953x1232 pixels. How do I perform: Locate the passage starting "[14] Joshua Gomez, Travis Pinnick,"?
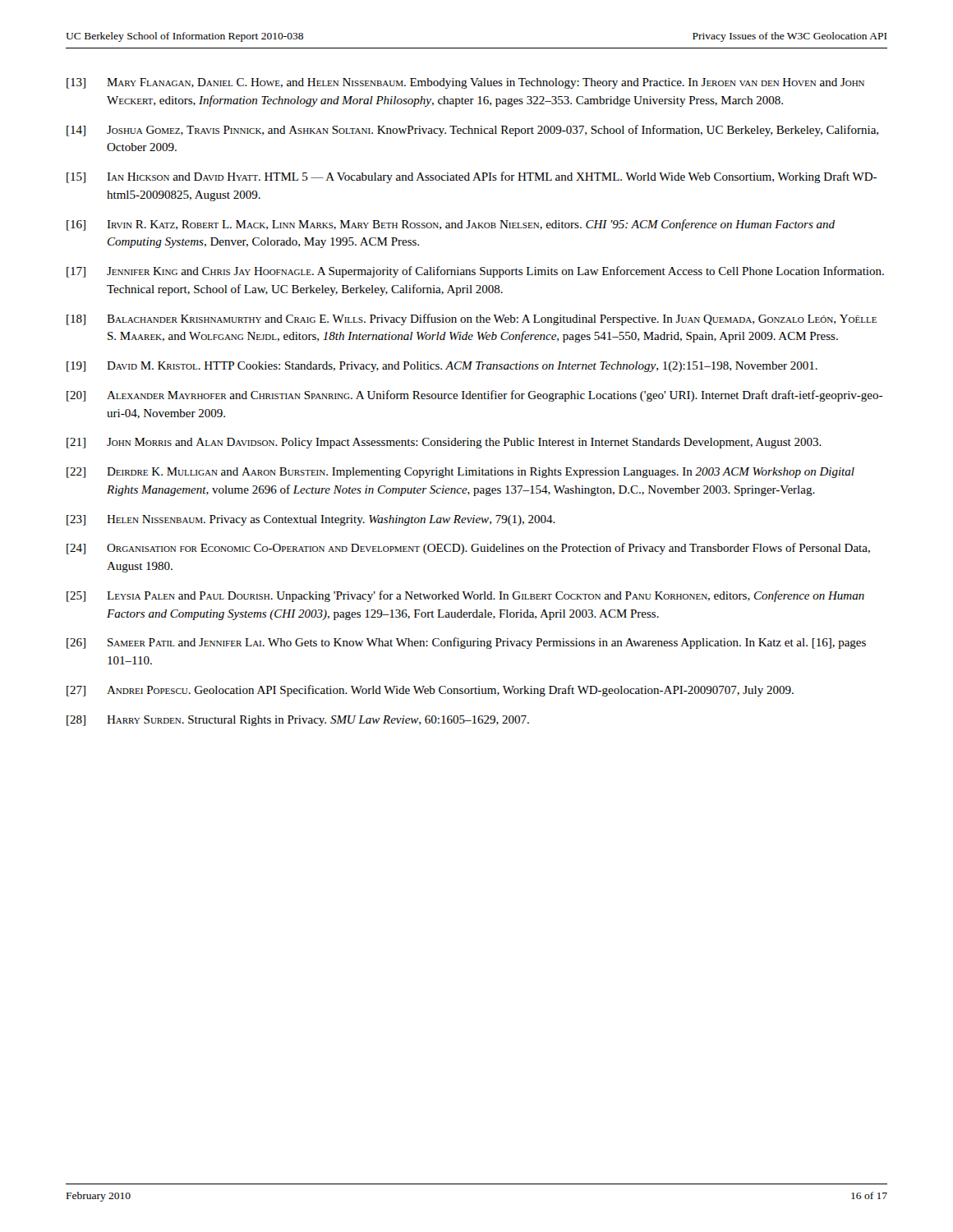pos(476,139)
